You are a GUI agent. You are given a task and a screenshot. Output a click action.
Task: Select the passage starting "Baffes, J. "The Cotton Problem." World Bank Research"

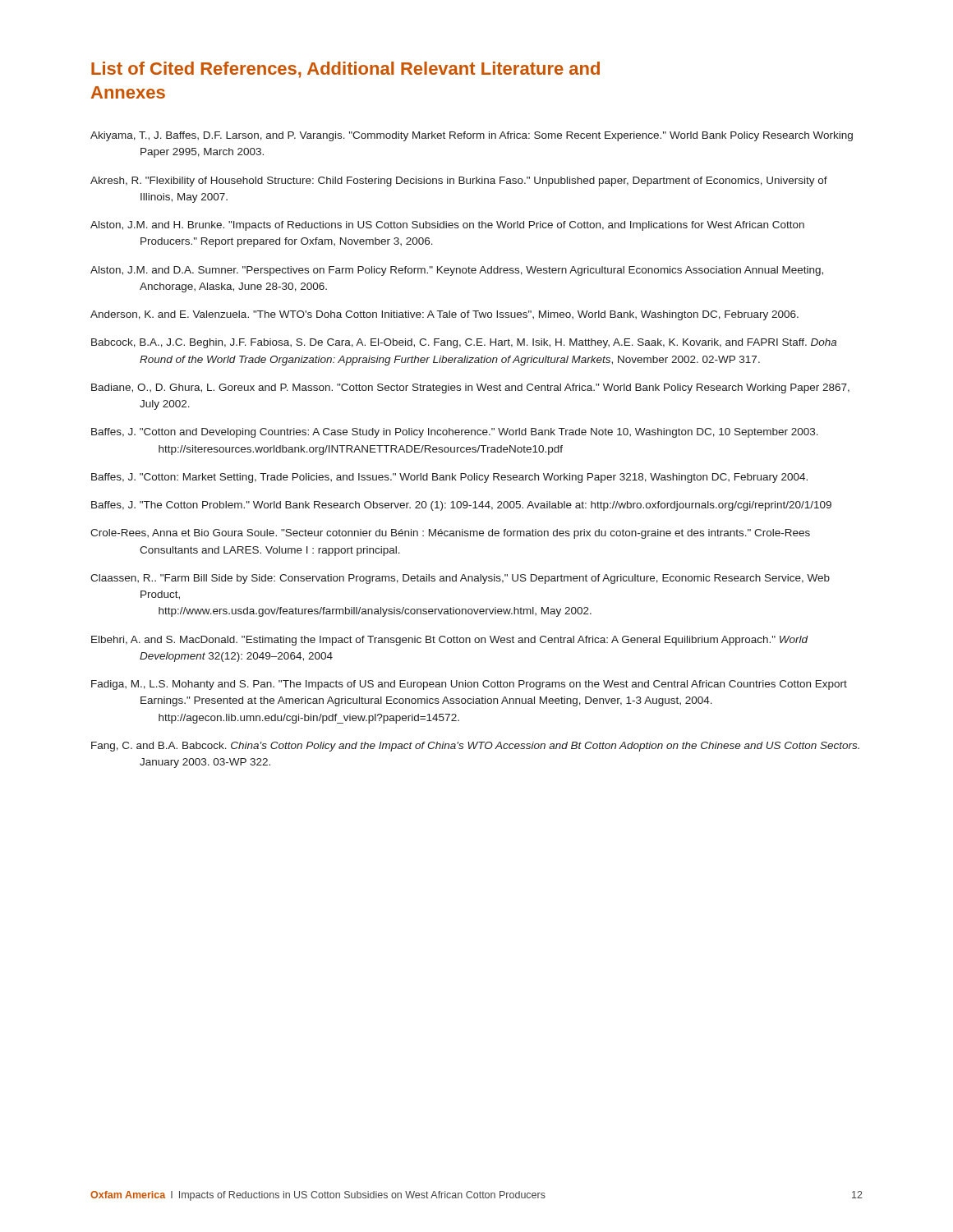pyautogui.click(x=461, y=505)
